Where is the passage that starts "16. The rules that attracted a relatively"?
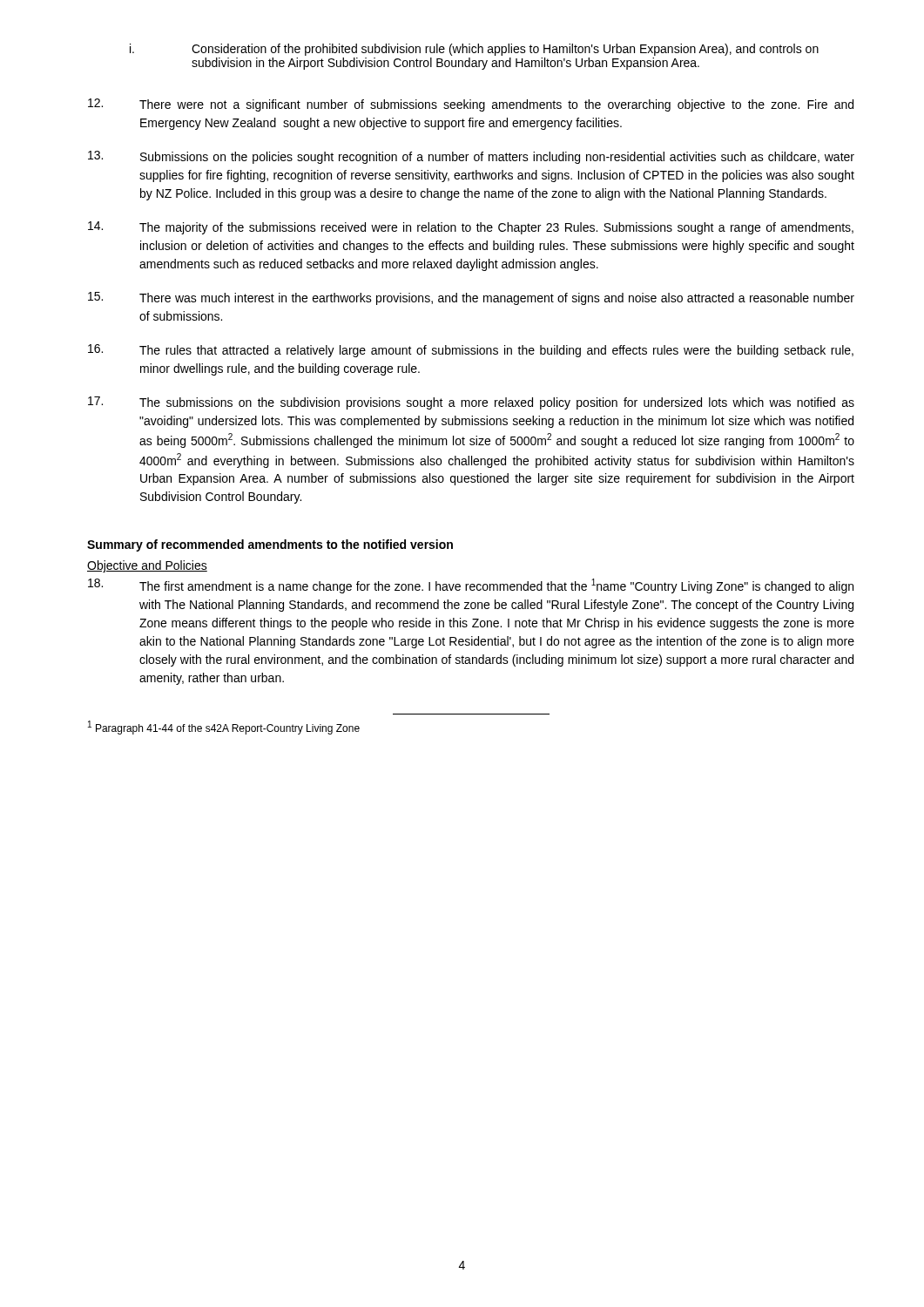Viewport: 924px width, 1307px height. (471, 360)
